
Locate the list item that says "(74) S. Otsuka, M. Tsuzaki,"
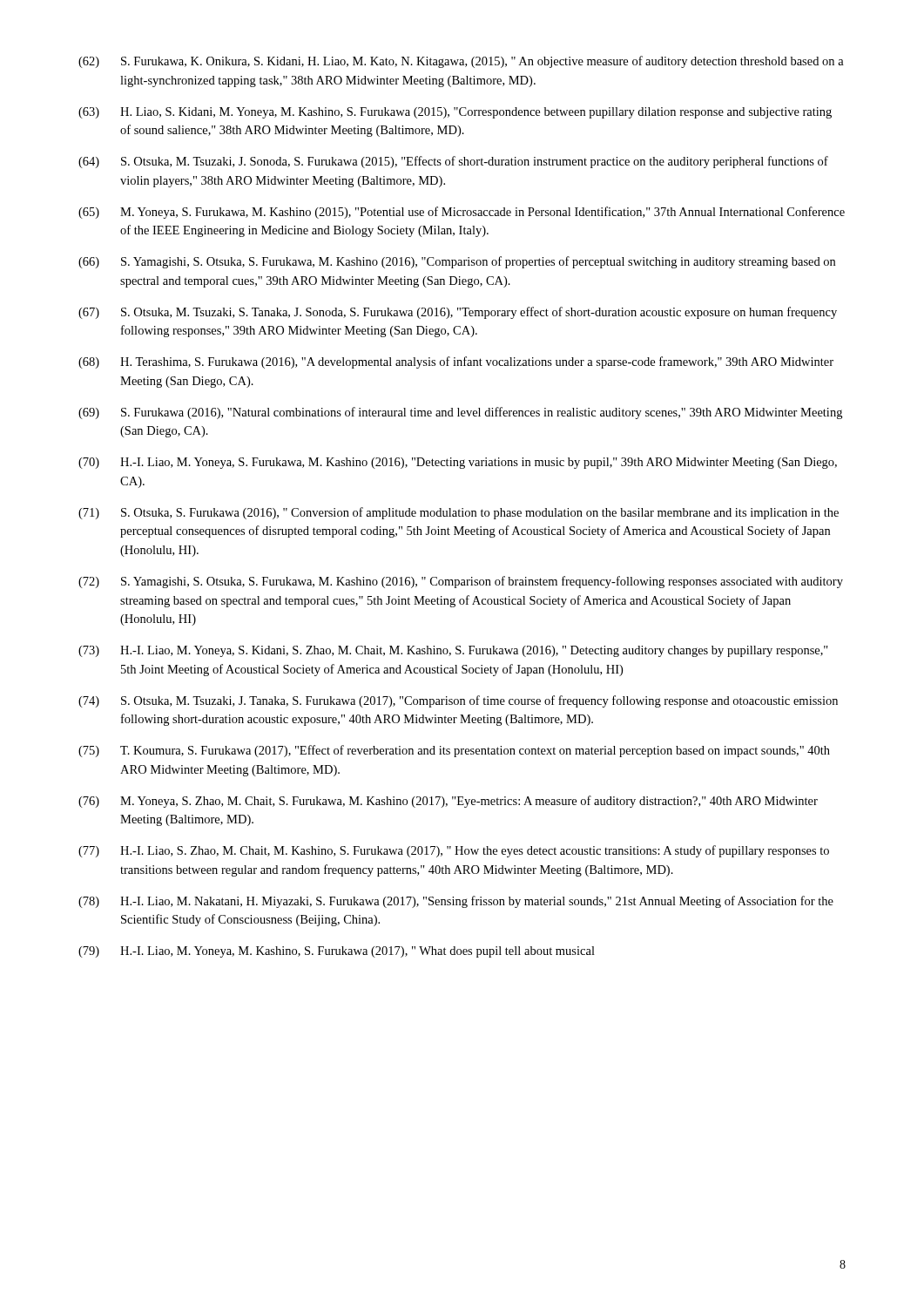(462, 710)
